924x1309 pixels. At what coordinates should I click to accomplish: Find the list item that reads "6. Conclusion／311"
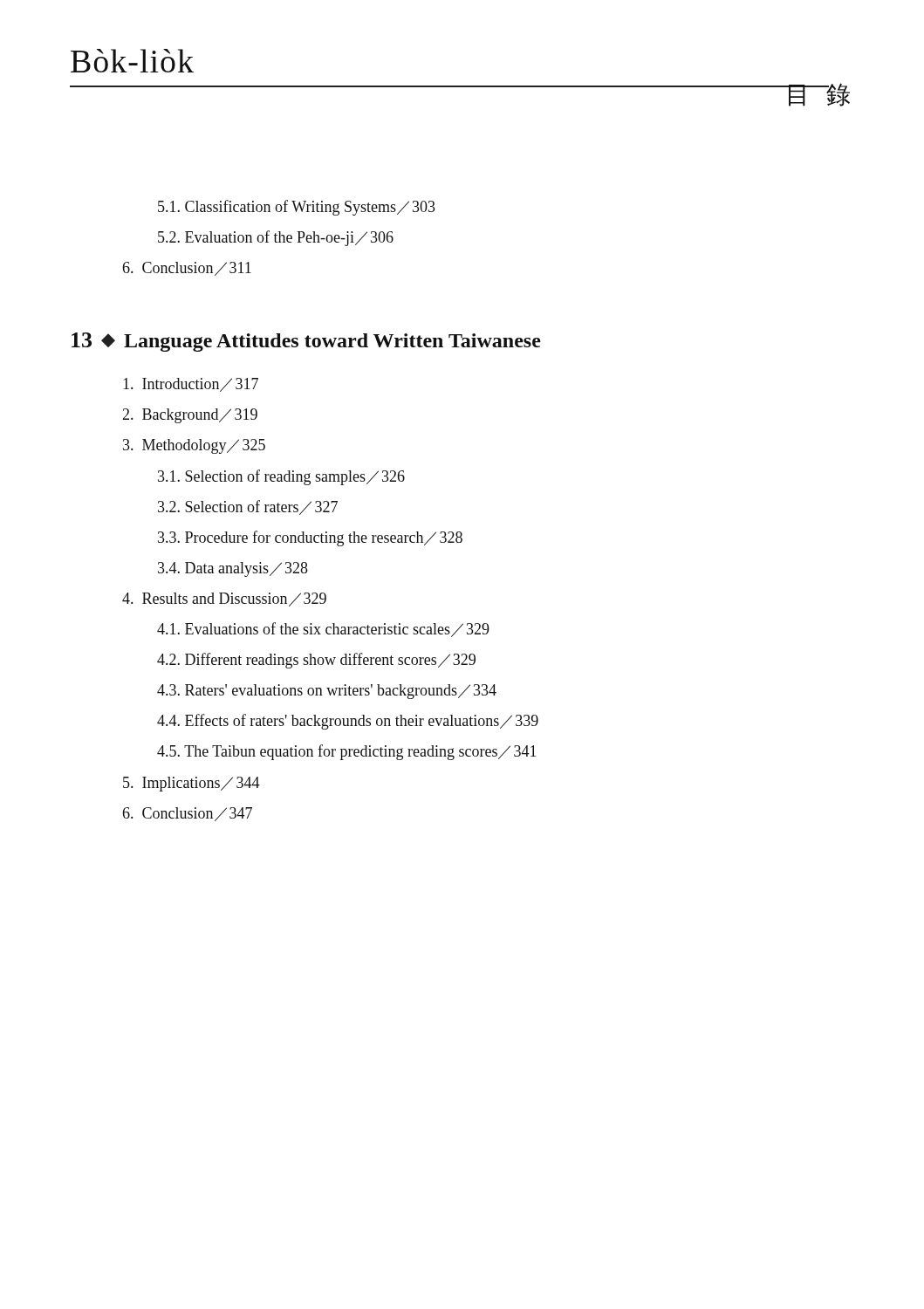click(187, 268)
